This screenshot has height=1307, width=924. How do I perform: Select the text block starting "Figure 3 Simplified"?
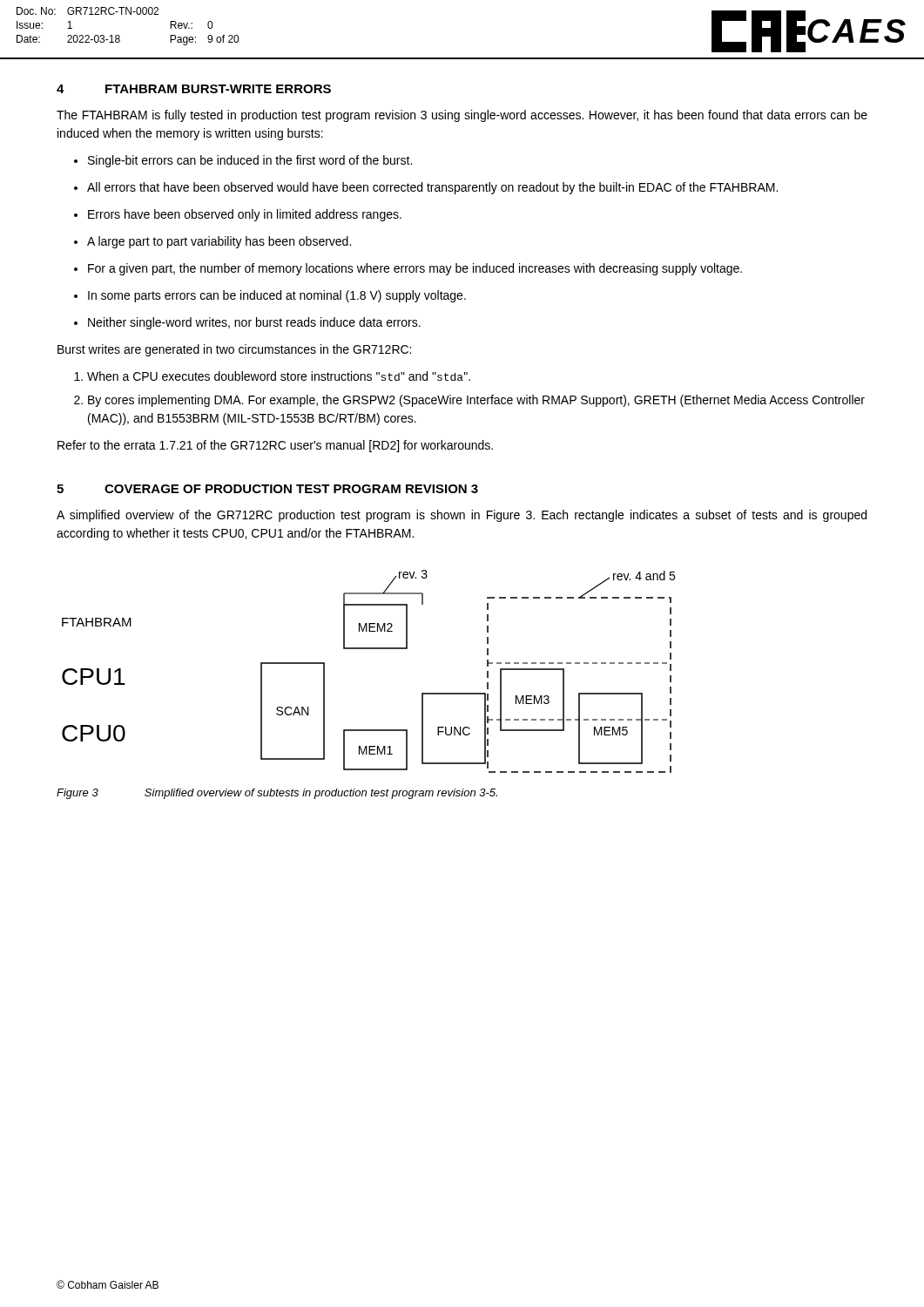278,792
